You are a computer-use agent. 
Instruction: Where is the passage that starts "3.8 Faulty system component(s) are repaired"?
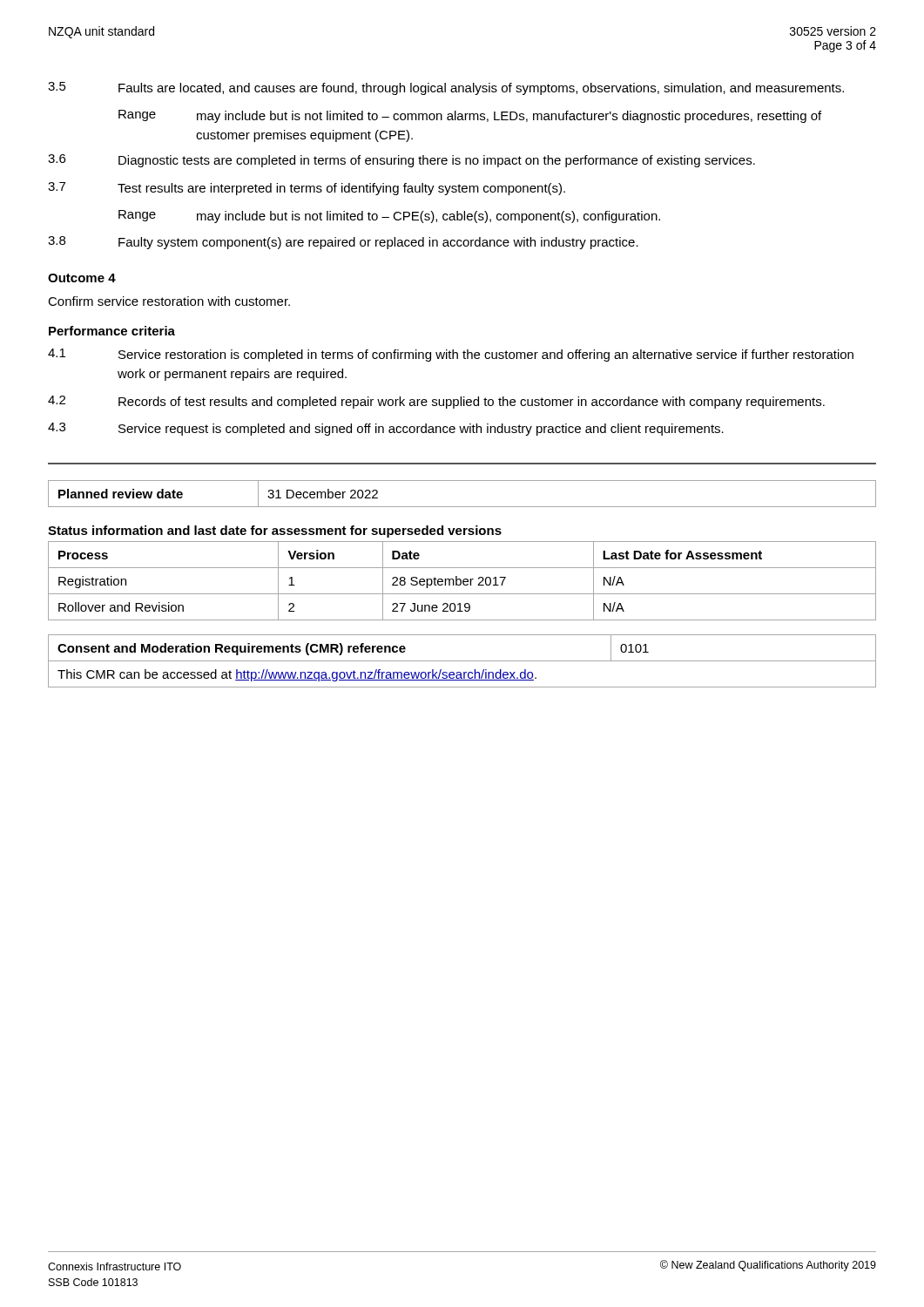point(462,242)
